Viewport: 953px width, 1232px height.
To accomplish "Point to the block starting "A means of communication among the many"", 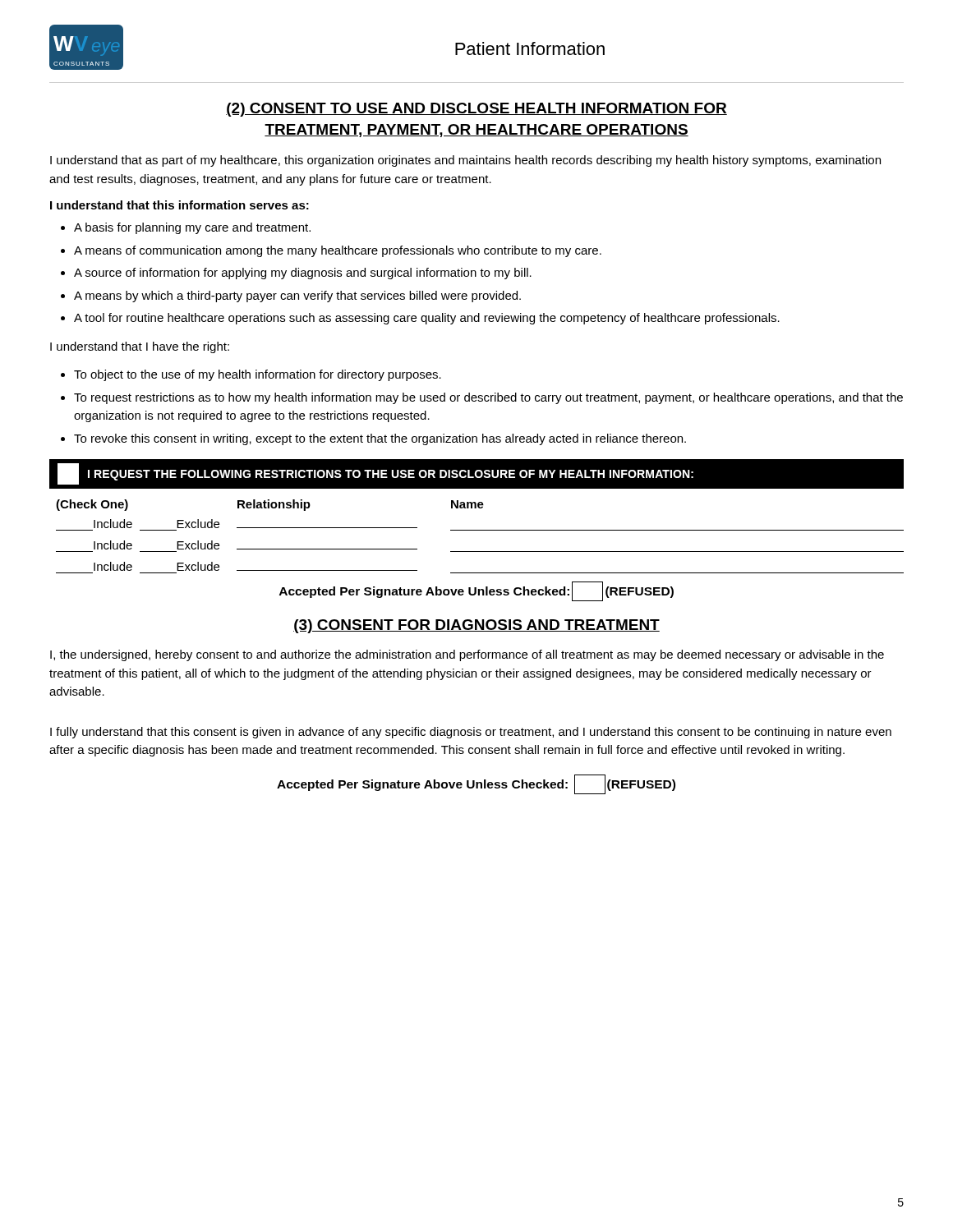I will point(338,250).
